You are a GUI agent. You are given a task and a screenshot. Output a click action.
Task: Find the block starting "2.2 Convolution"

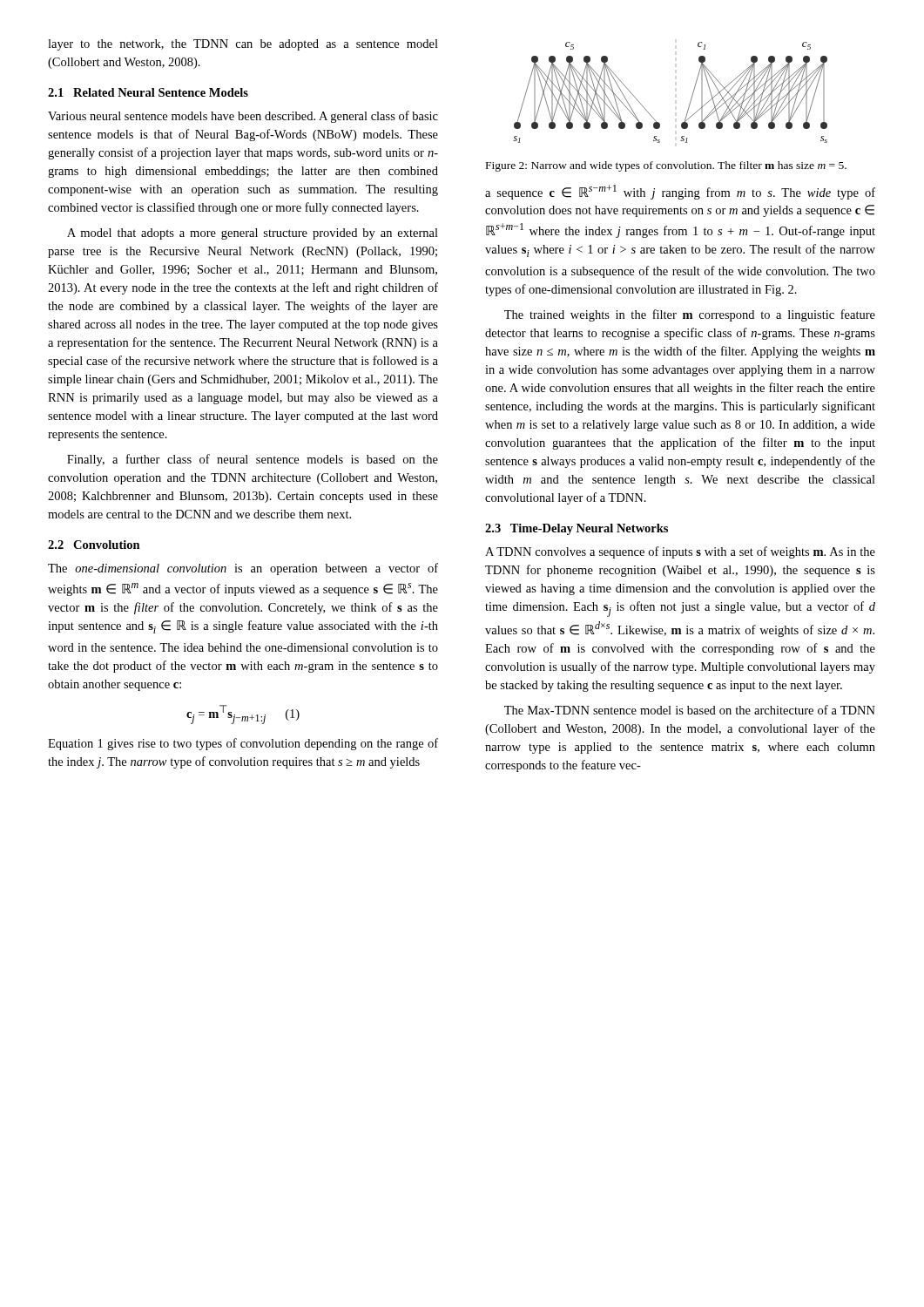[x=94, y=545]
